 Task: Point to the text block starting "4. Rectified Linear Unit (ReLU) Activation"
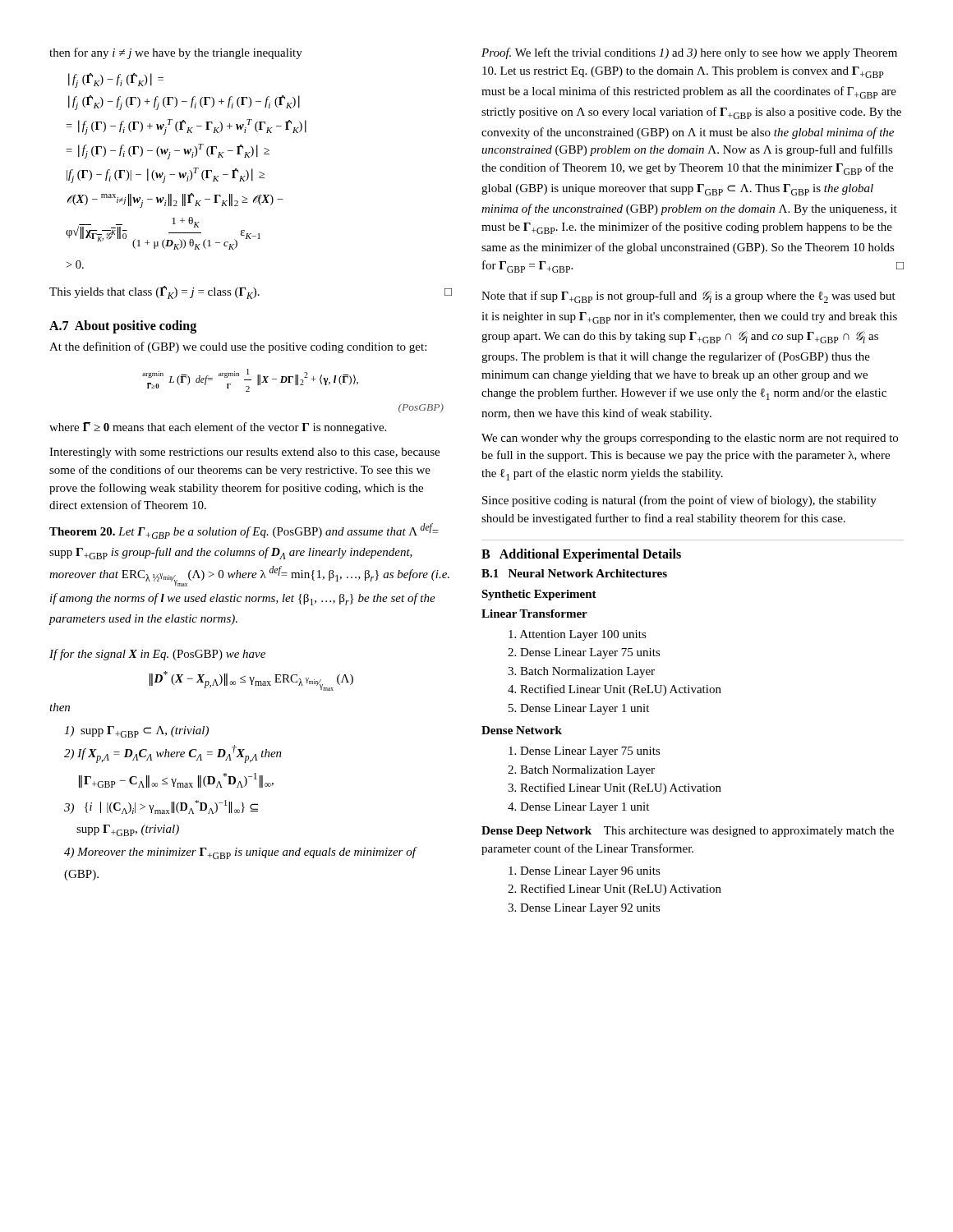pos(614,689)
